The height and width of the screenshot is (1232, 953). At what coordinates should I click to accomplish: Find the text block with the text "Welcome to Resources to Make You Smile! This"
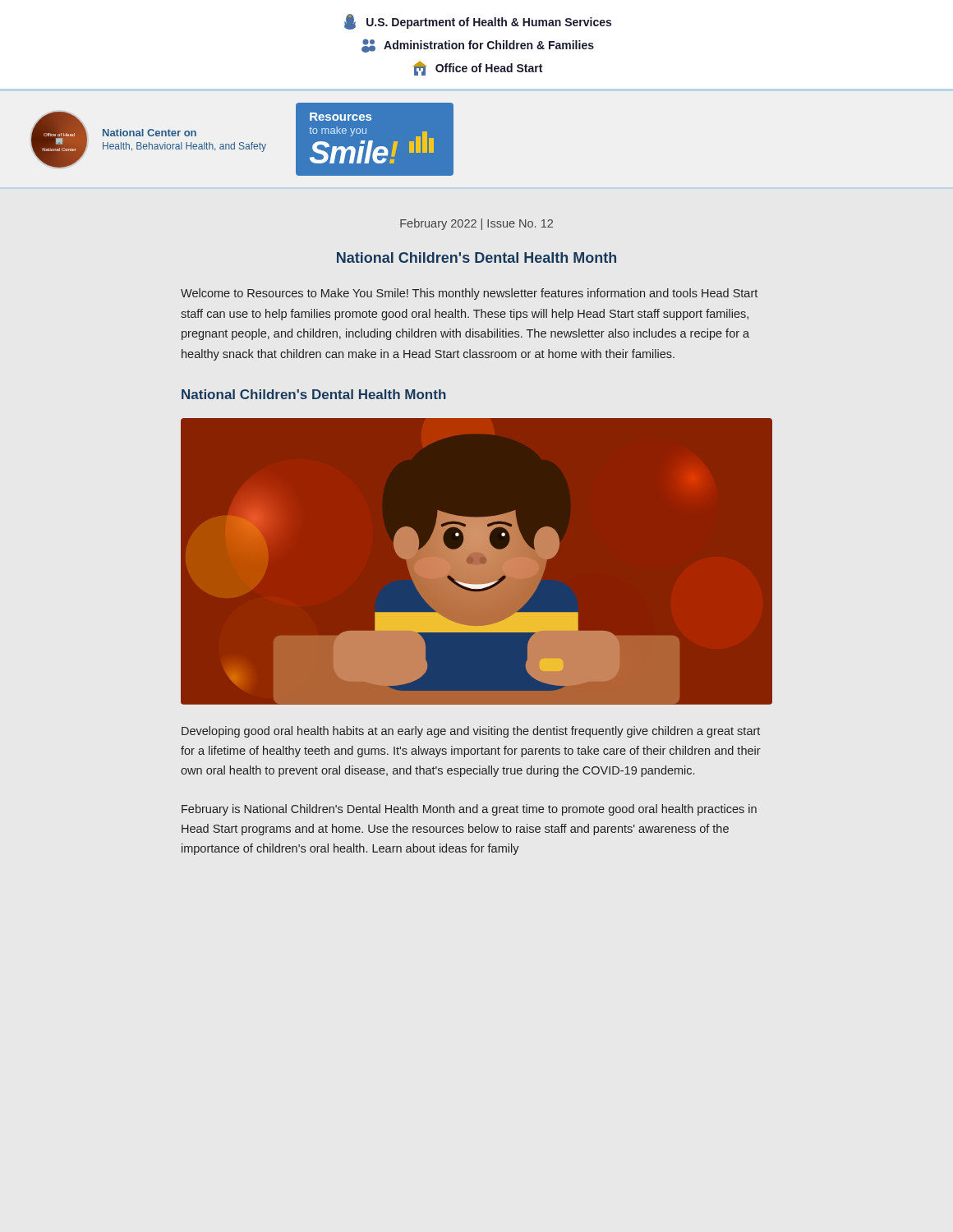coord(469,324)
